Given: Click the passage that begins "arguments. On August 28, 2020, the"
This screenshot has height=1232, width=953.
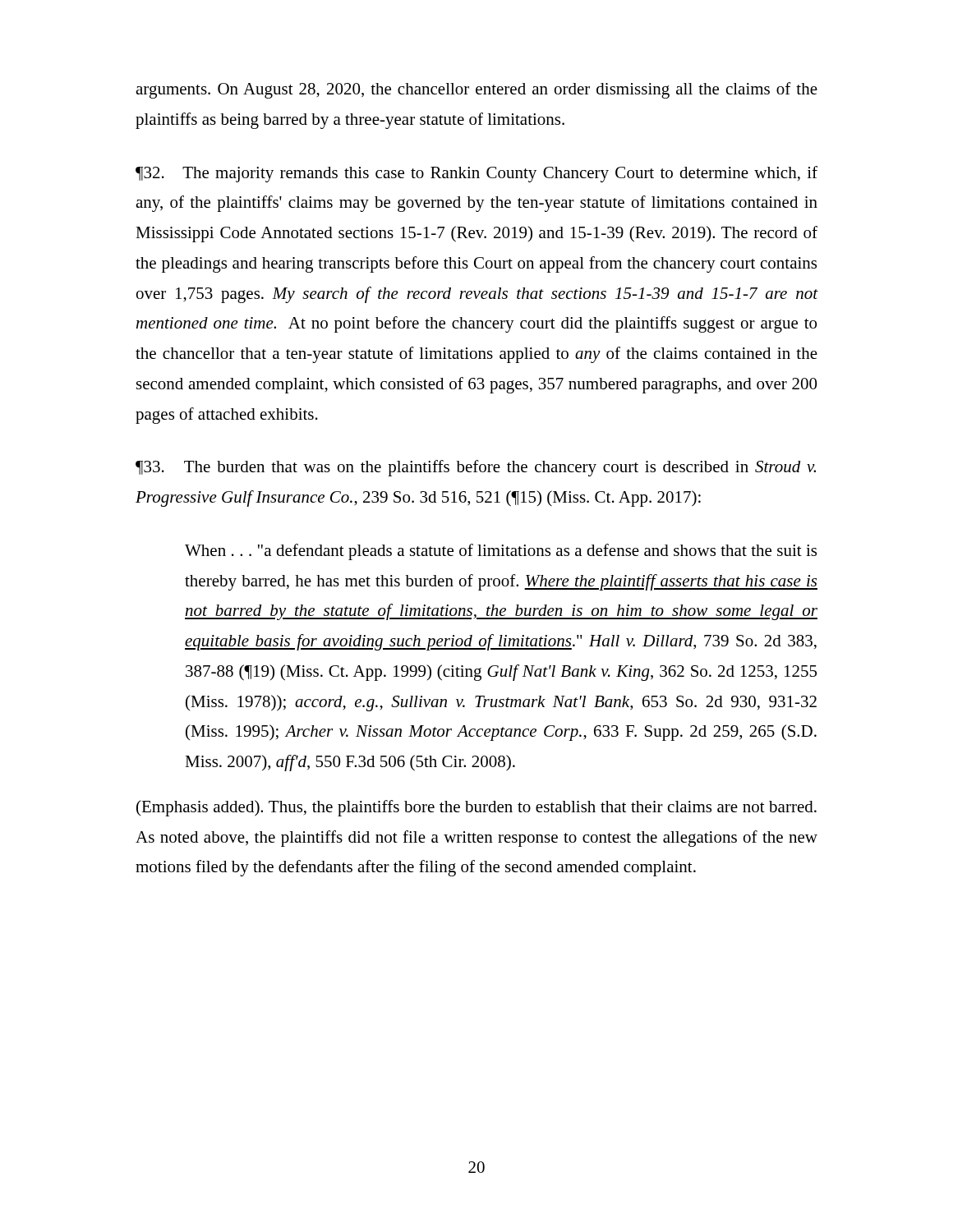Looking at the screenshot, I should 476,104.
